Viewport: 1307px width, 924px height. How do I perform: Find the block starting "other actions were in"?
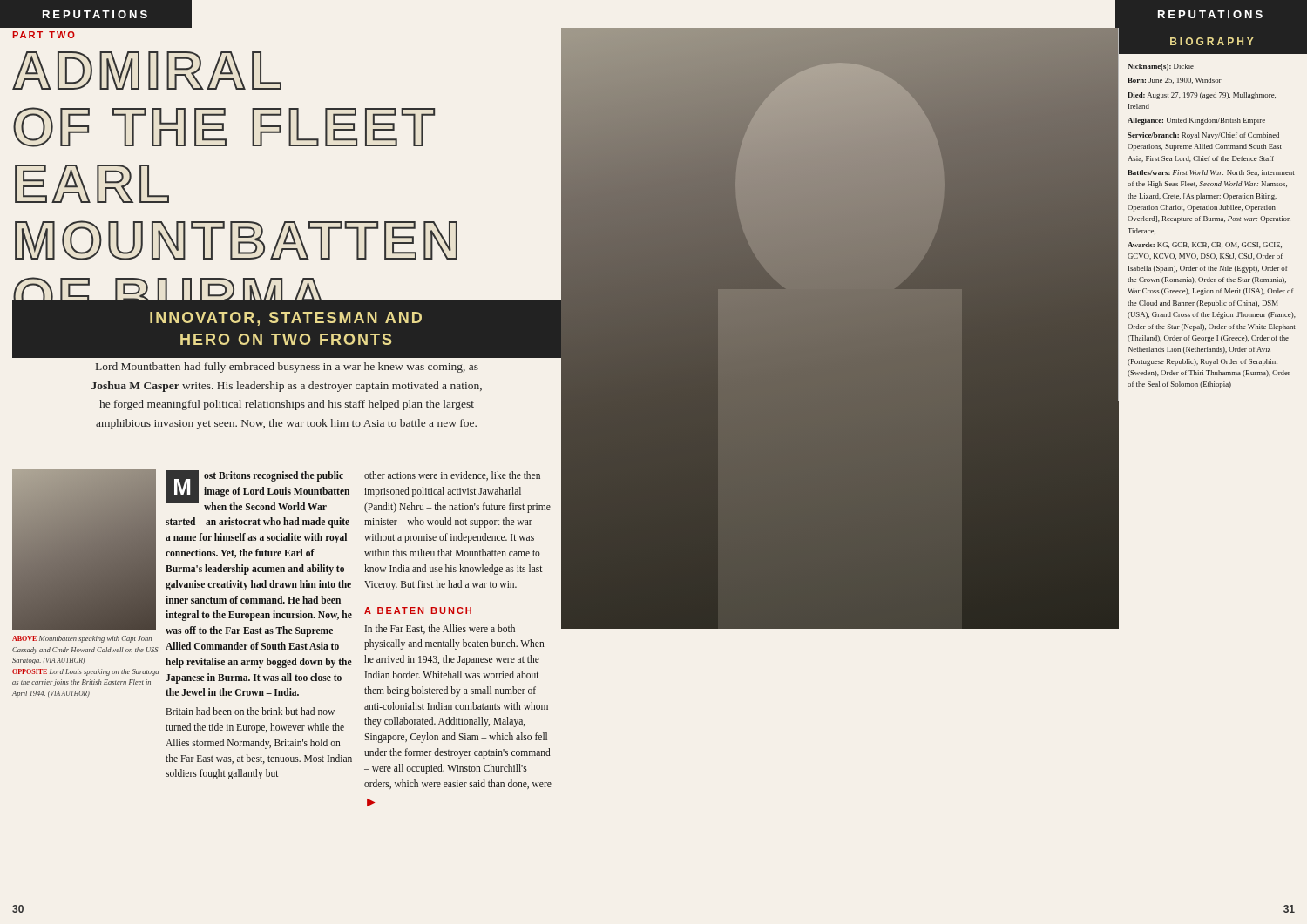[458, 642]
